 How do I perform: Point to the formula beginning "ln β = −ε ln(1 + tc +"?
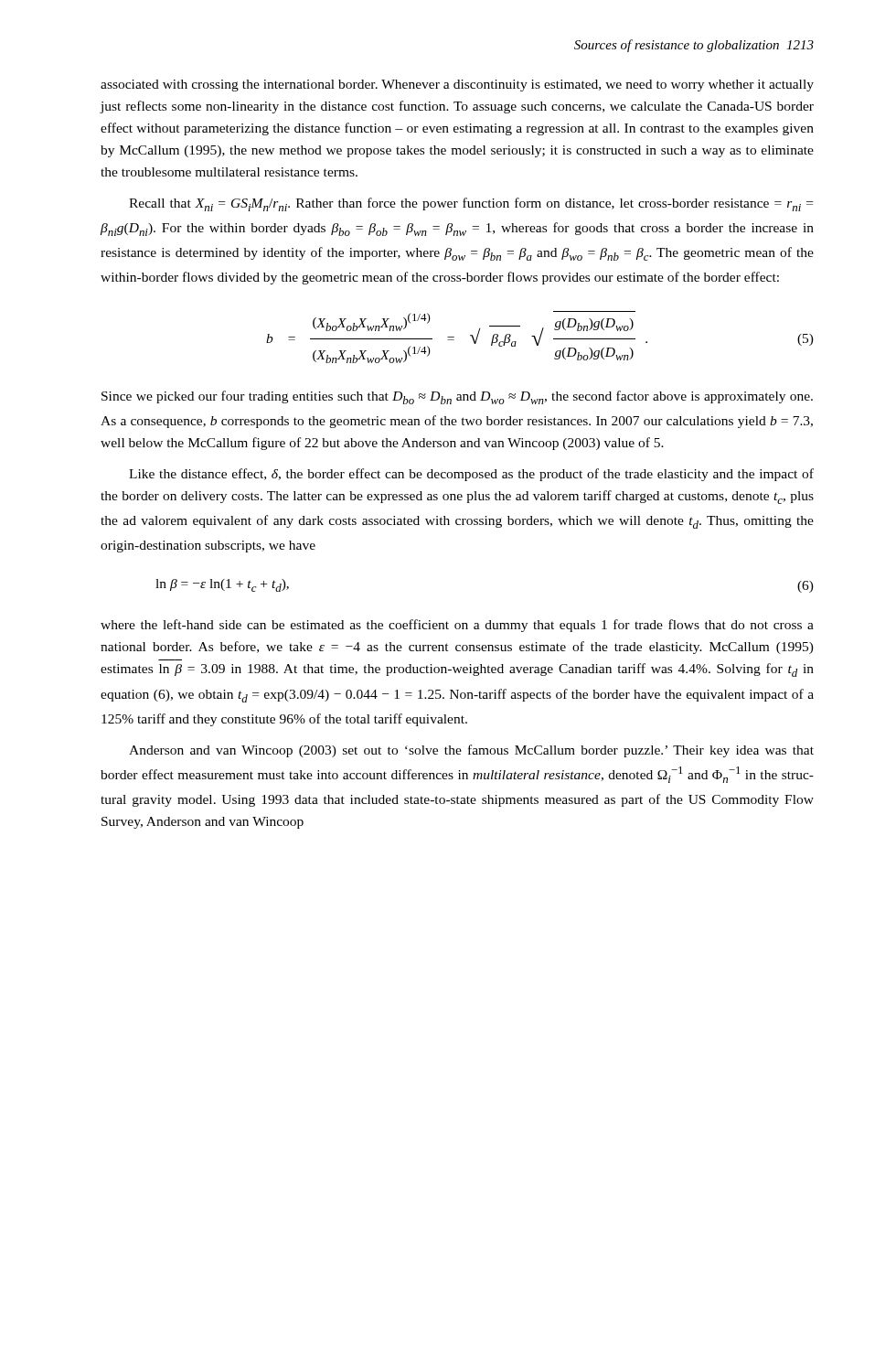(x=218, y=586)
